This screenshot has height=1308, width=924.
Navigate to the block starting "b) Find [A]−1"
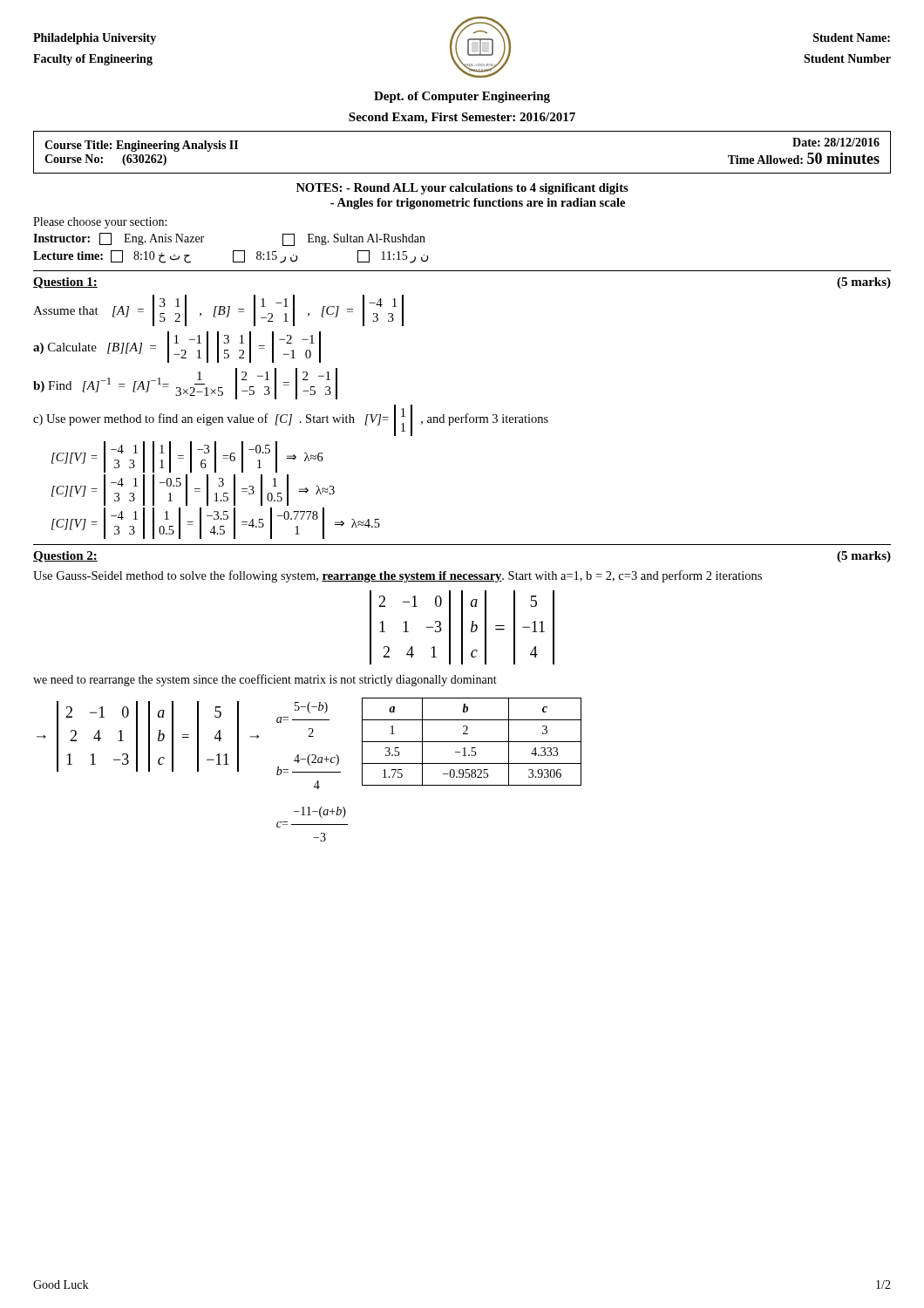185,384
